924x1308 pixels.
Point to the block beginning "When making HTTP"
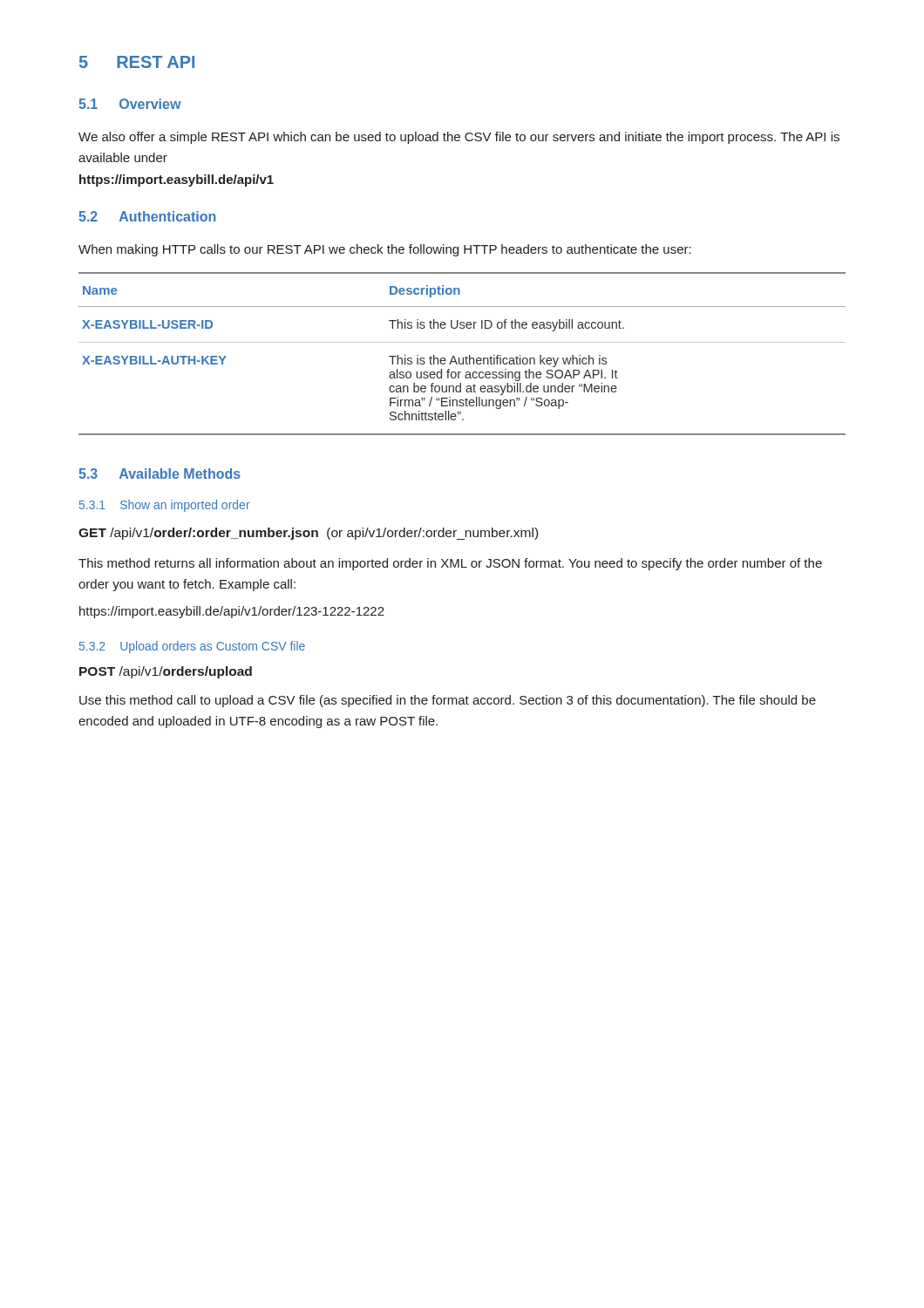(x=385, y=249)
